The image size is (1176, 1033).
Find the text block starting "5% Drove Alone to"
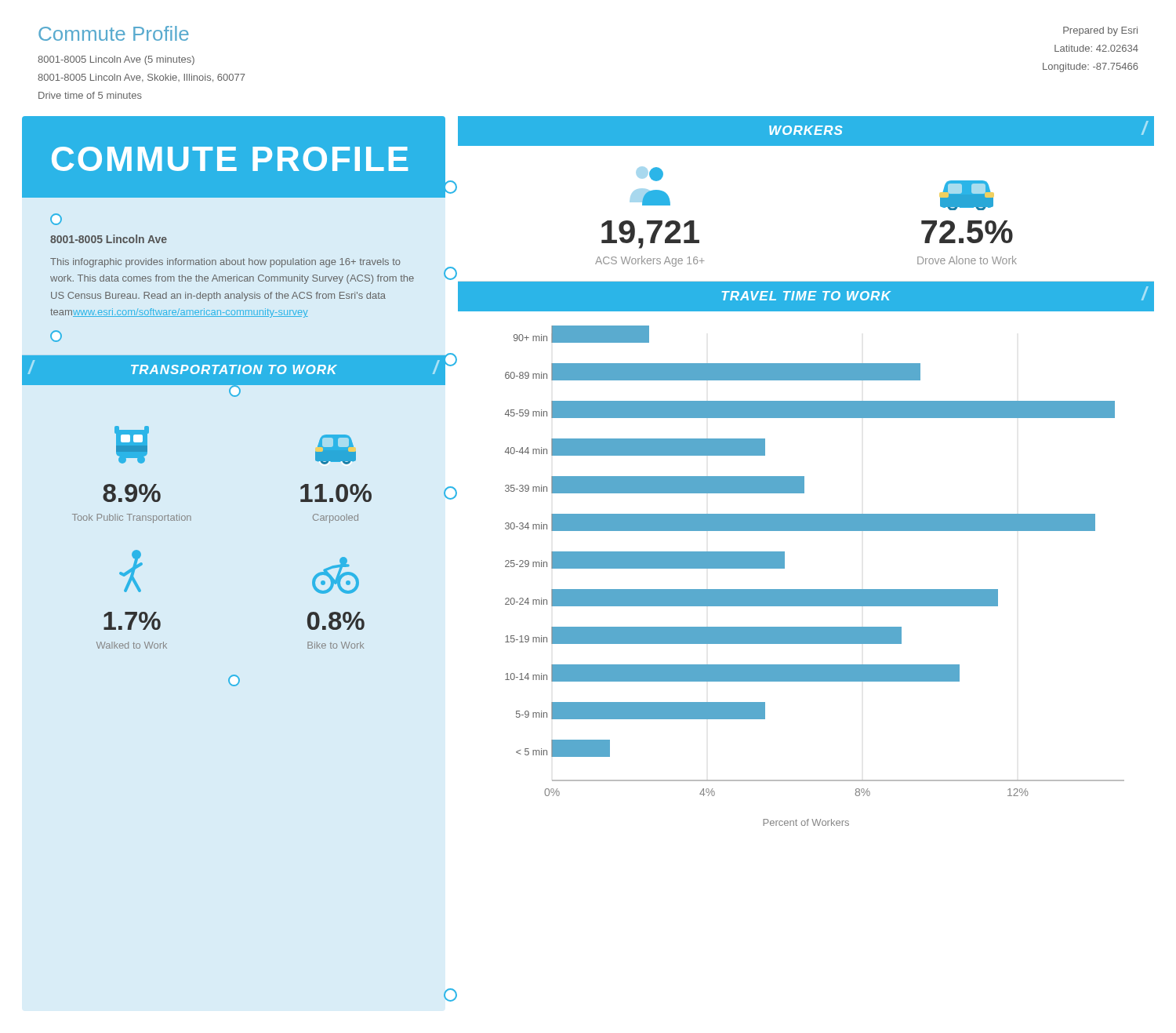click(967, 215)
